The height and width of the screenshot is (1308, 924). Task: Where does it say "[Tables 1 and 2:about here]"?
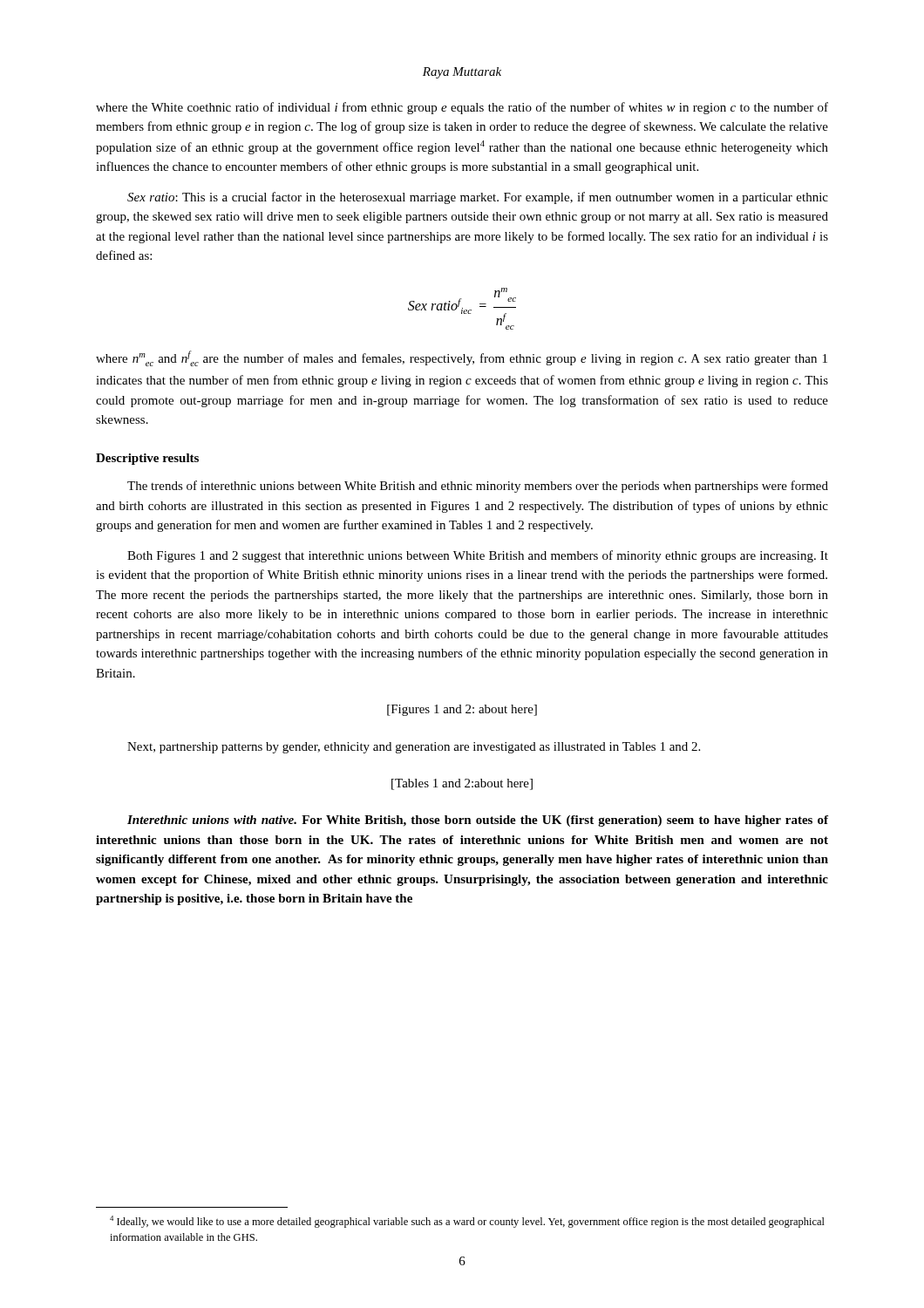[462, 783]
